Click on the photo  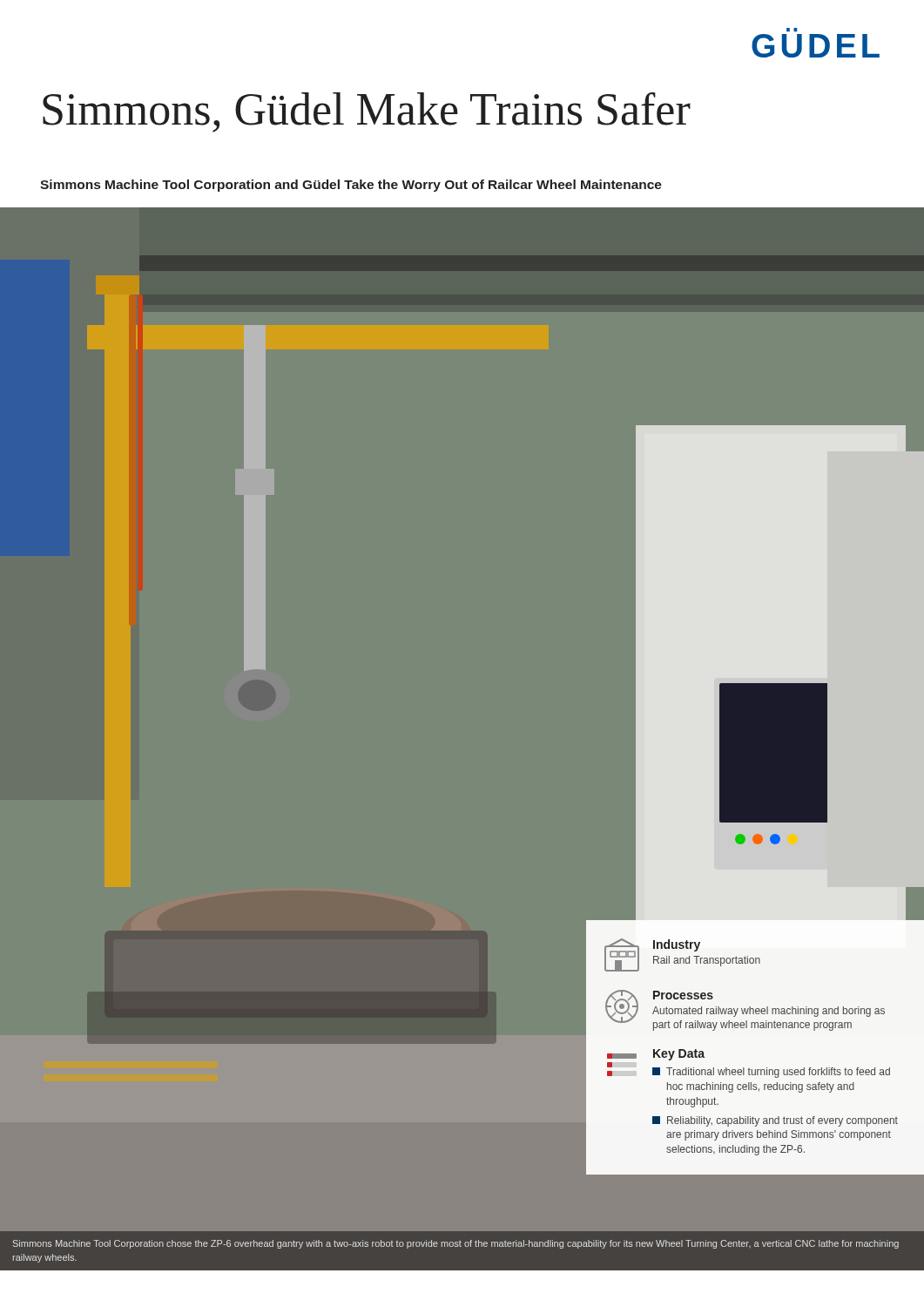coord(462,739)
